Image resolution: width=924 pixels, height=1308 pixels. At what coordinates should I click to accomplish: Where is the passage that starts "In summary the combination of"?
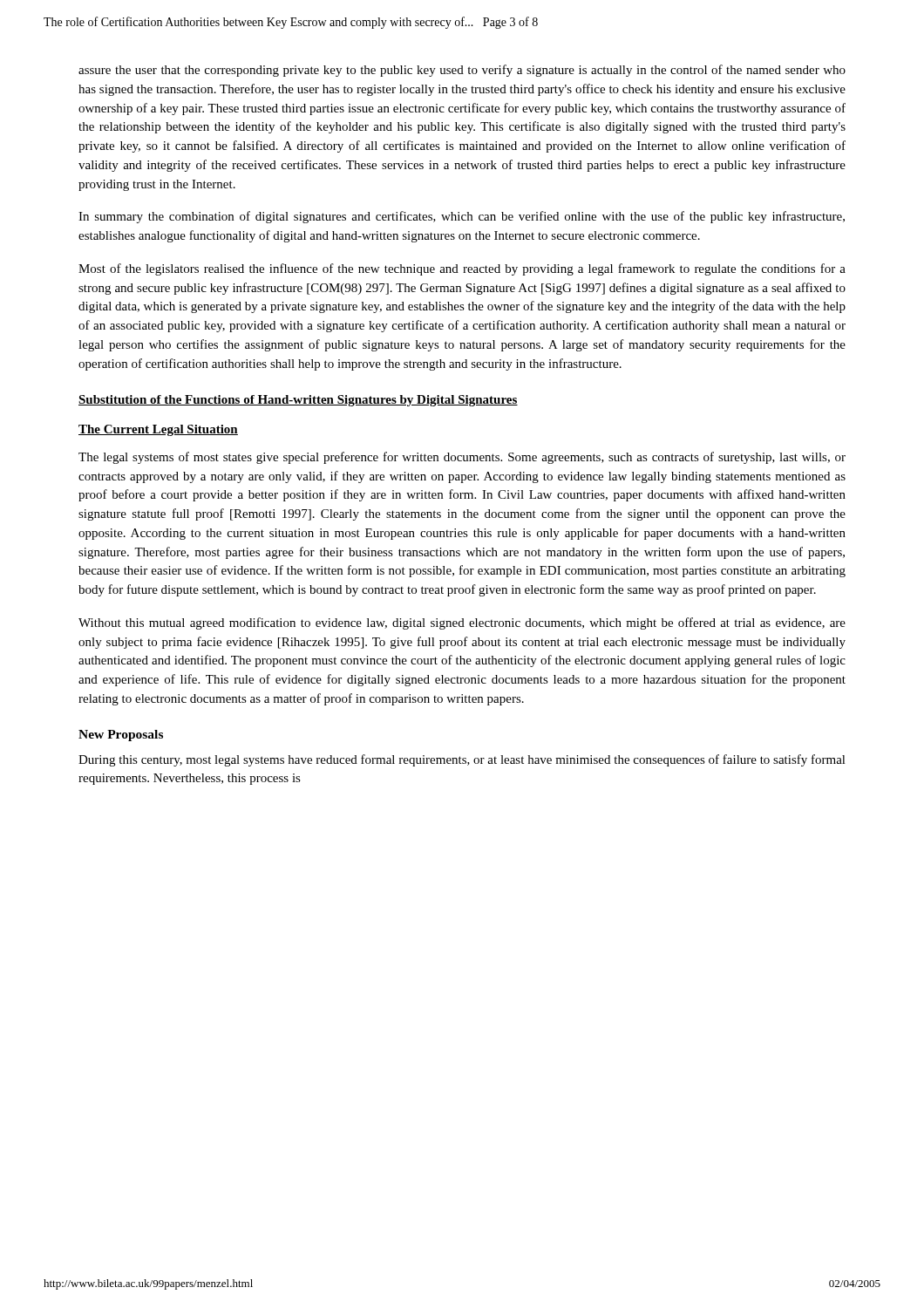[x=462, y=226]
